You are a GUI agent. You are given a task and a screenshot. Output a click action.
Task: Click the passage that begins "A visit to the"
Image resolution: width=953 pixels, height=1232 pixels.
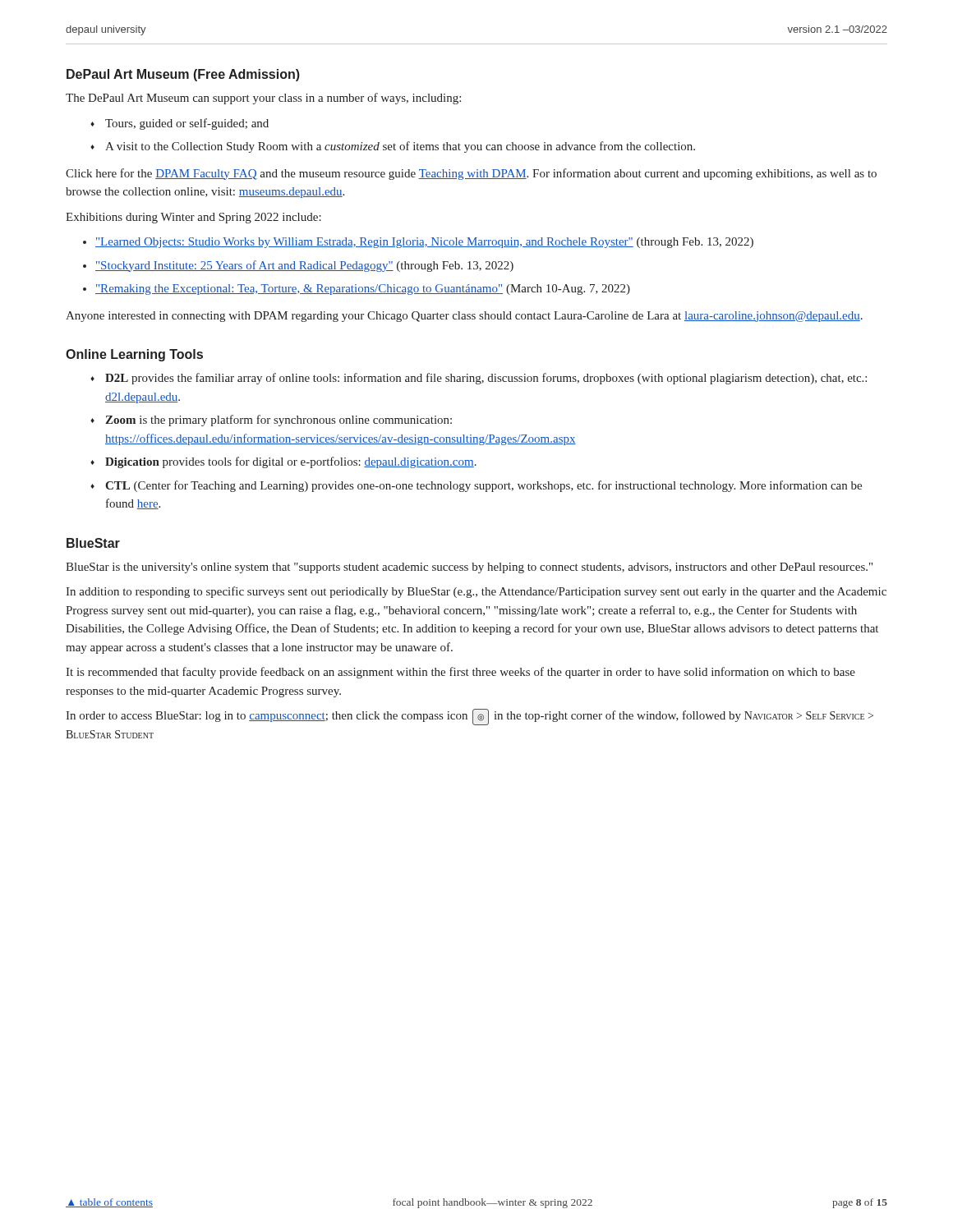[400, 146]
